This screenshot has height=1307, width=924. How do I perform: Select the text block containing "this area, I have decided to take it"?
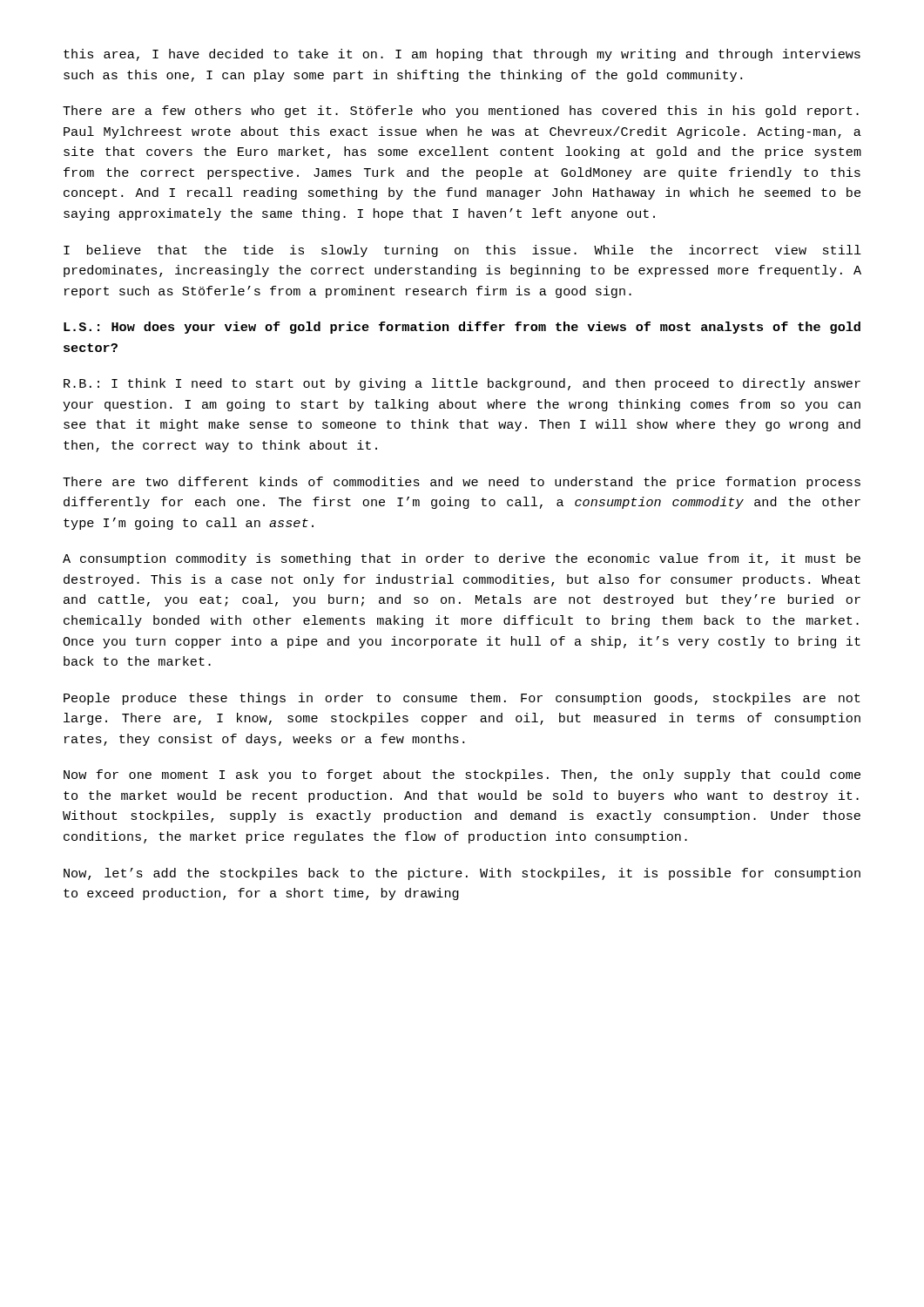click(462, 65)
